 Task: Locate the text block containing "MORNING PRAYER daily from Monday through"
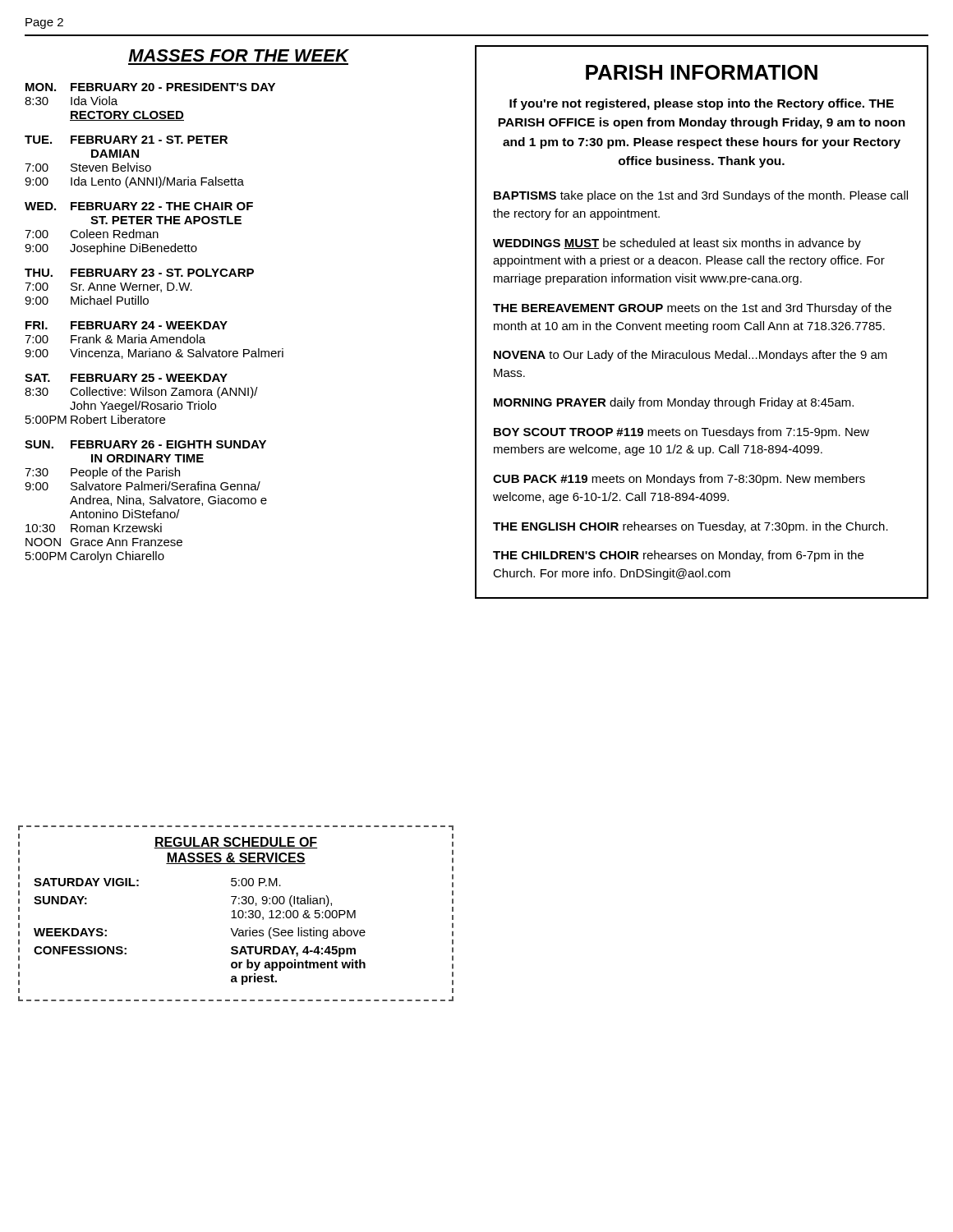coord(674,402)
